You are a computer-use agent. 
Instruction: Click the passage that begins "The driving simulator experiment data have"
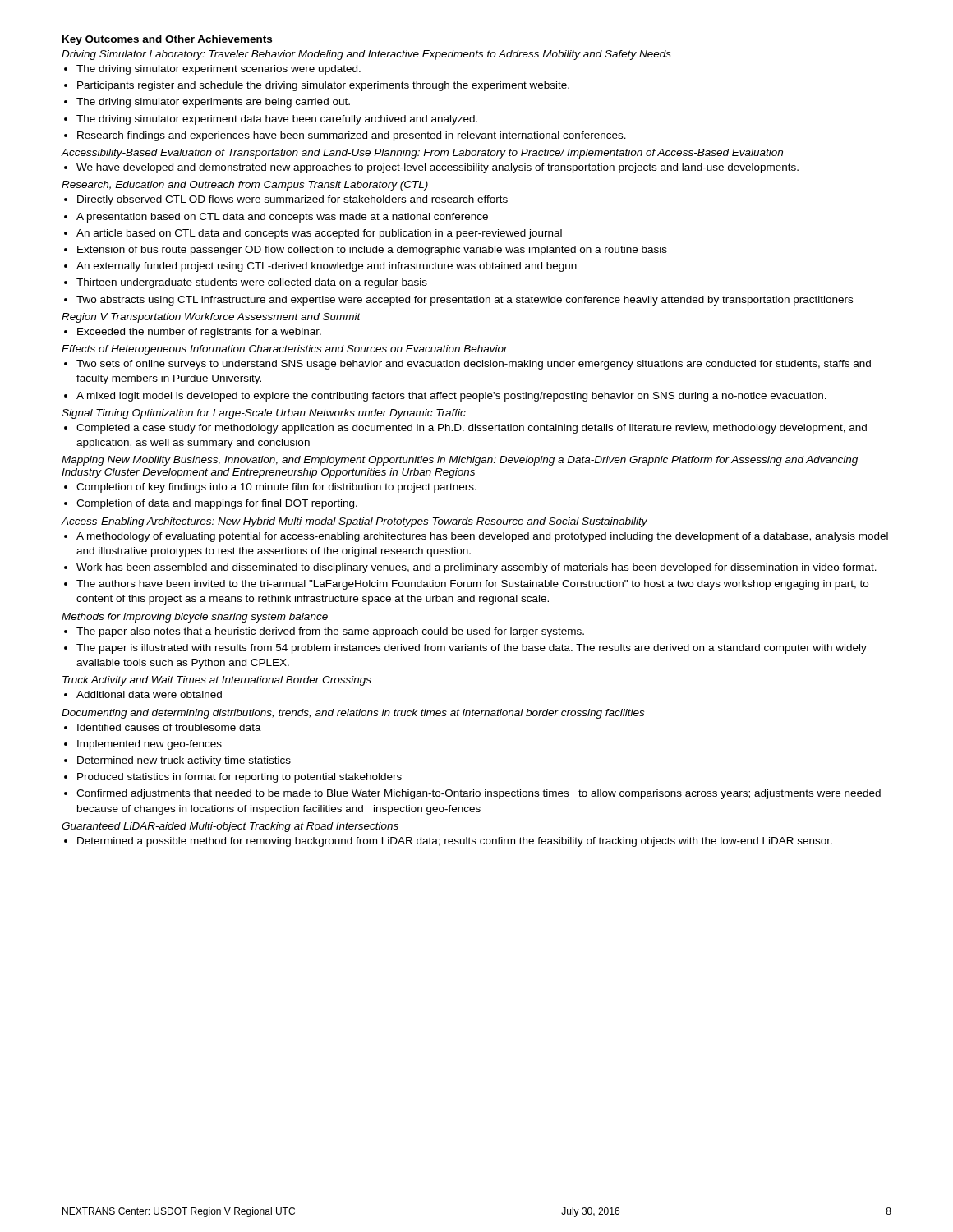click(277, 118)
